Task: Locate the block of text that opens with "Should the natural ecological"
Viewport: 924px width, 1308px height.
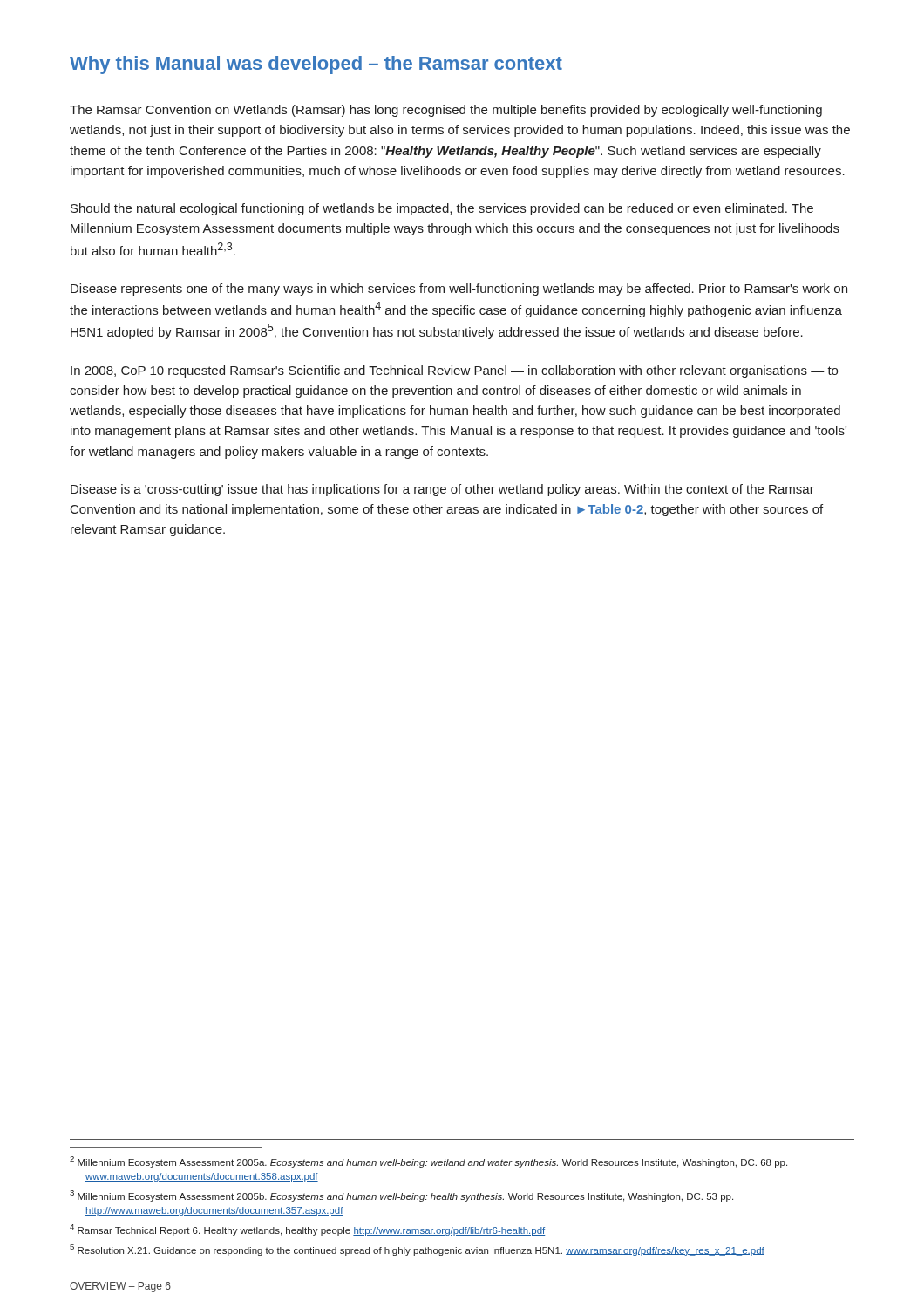Action: pyautogui.click(x=455, y=229)
